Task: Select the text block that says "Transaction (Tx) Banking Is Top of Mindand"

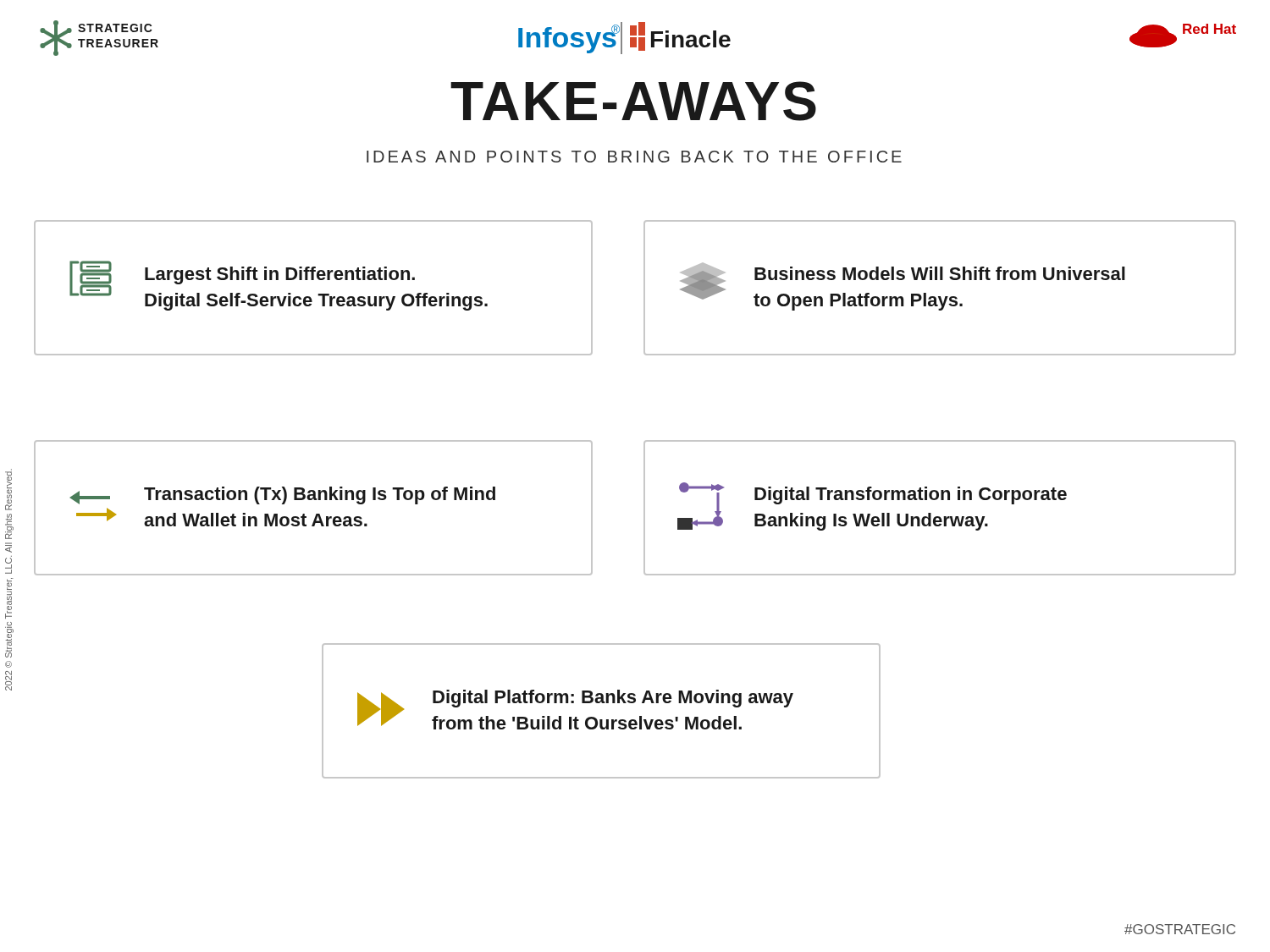Action: pos(280,508)
